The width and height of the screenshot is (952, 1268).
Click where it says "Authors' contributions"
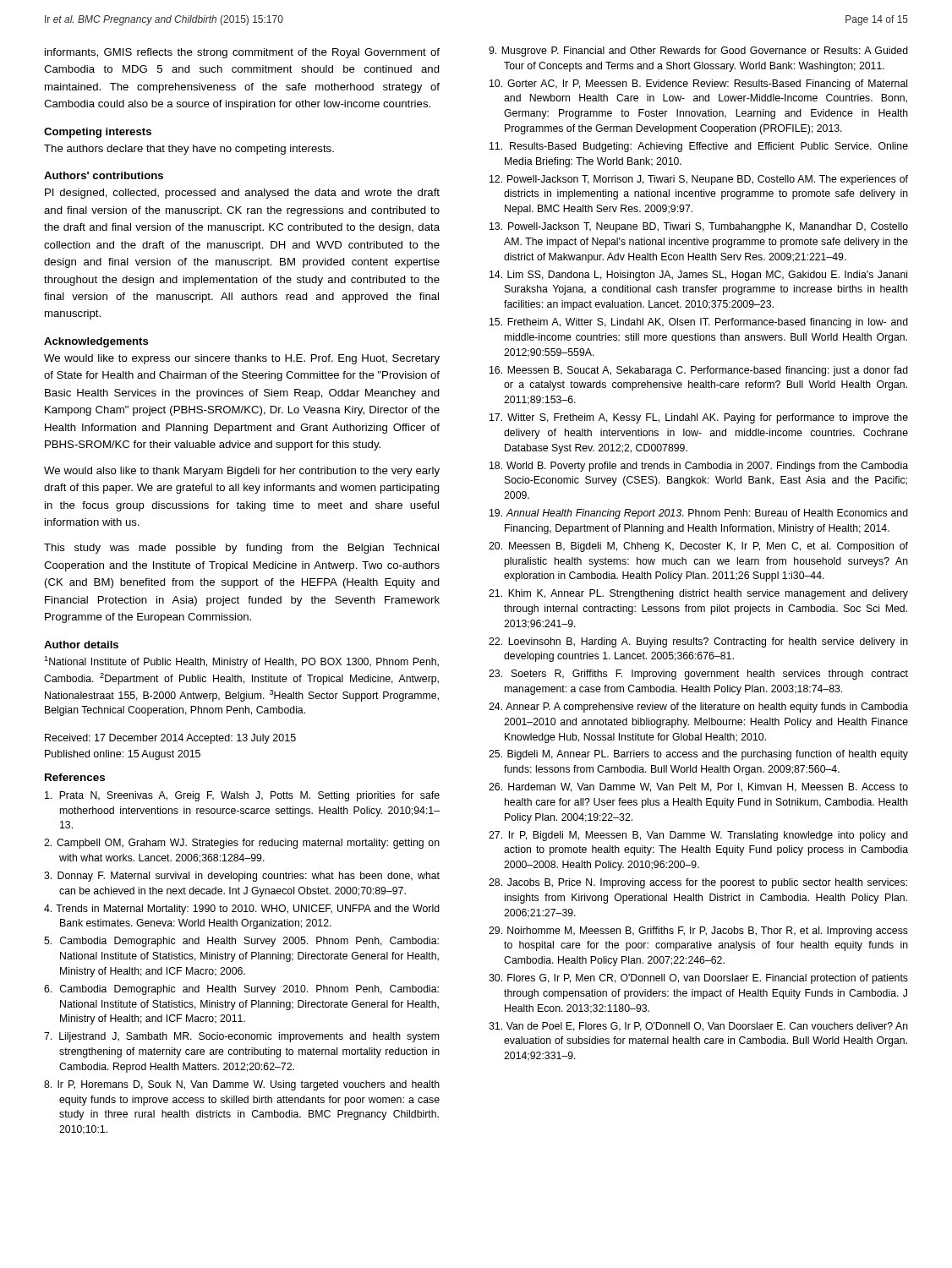coord(104,176)
